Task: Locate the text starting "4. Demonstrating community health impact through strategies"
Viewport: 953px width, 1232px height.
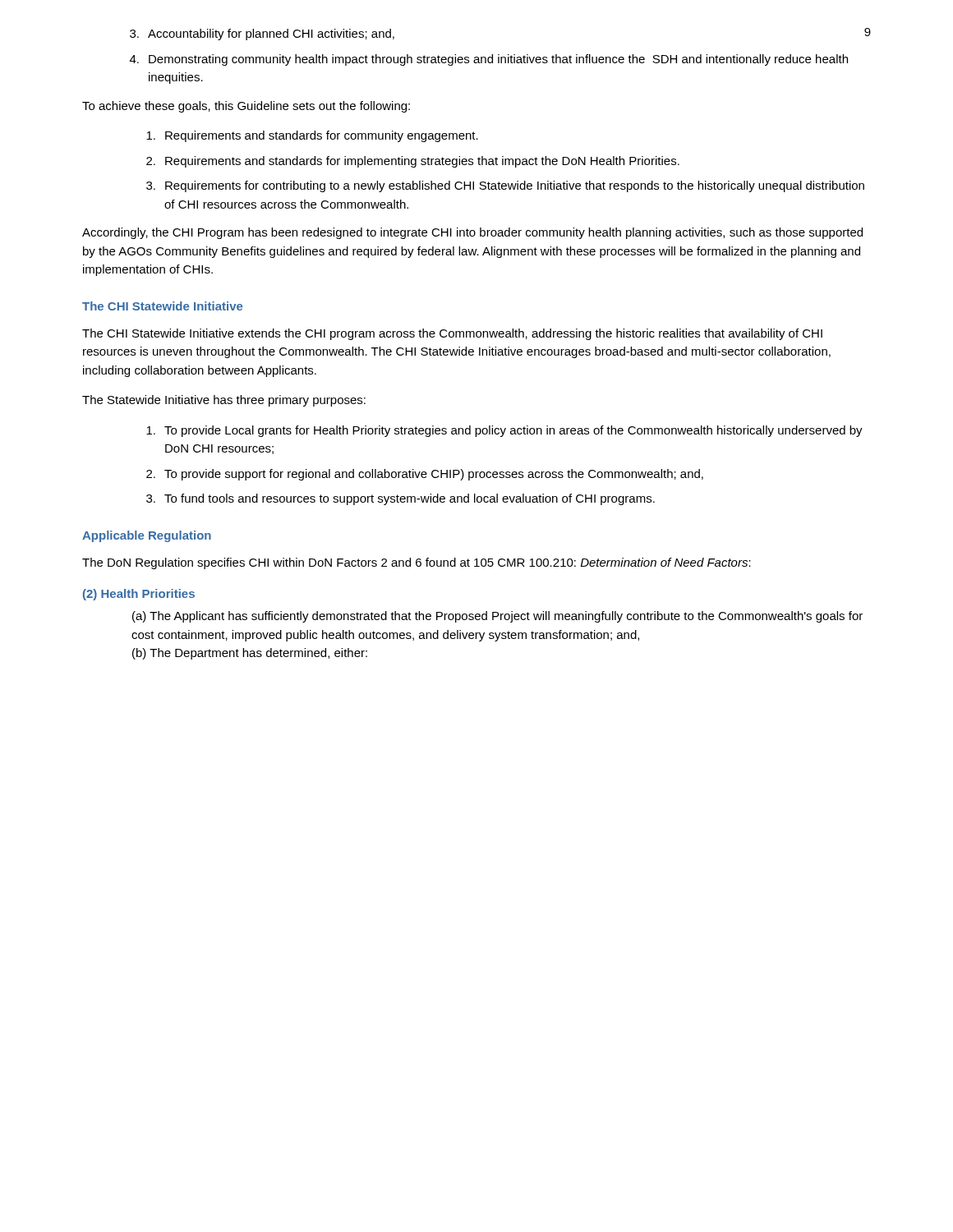Action: pos(493,68)
